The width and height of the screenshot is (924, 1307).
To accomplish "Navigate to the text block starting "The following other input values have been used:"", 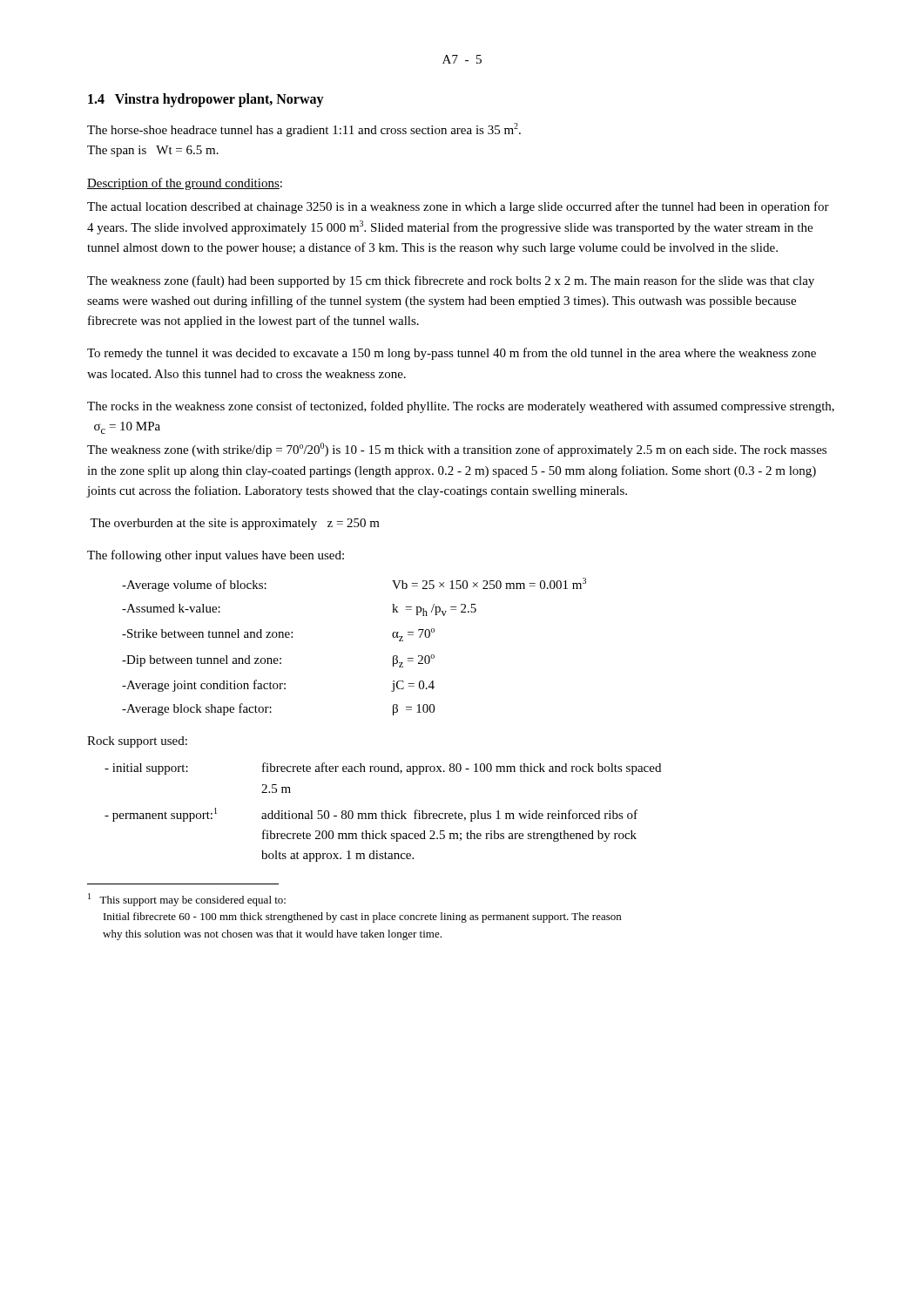I will pyautogui.click(x=216, y=555).
